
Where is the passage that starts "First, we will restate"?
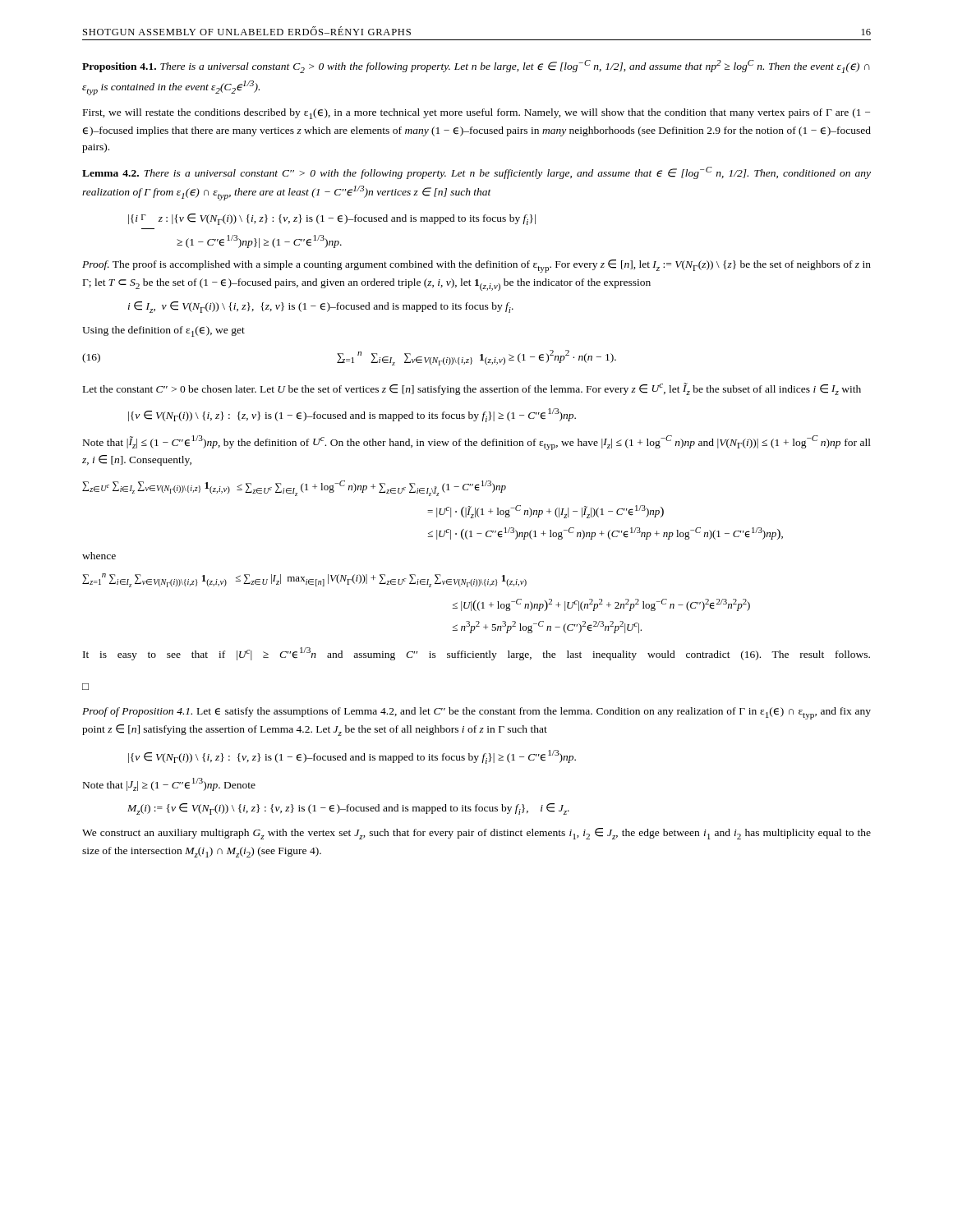click(x=476, y=129)
